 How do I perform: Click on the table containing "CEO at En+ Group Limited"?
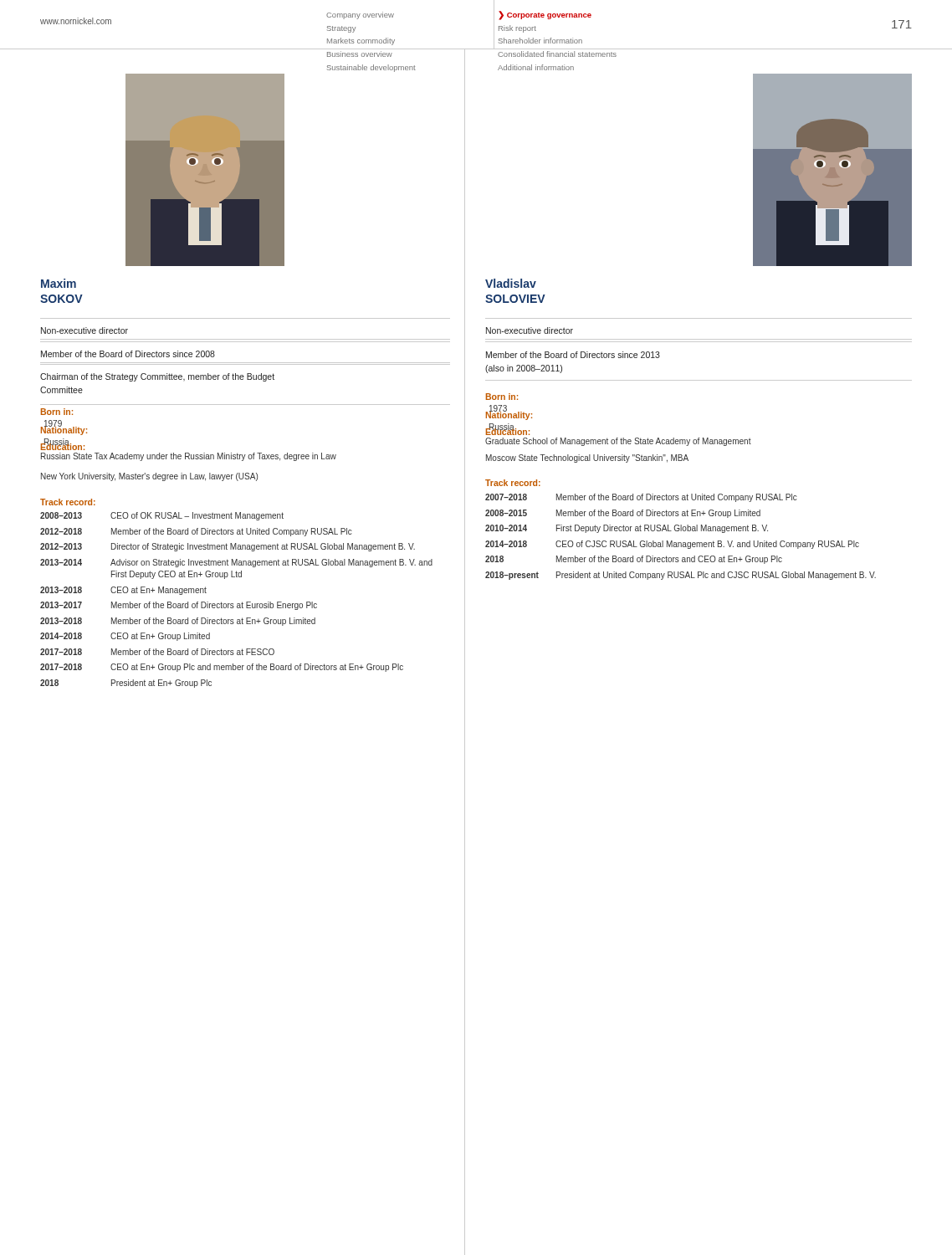point(245,598)
